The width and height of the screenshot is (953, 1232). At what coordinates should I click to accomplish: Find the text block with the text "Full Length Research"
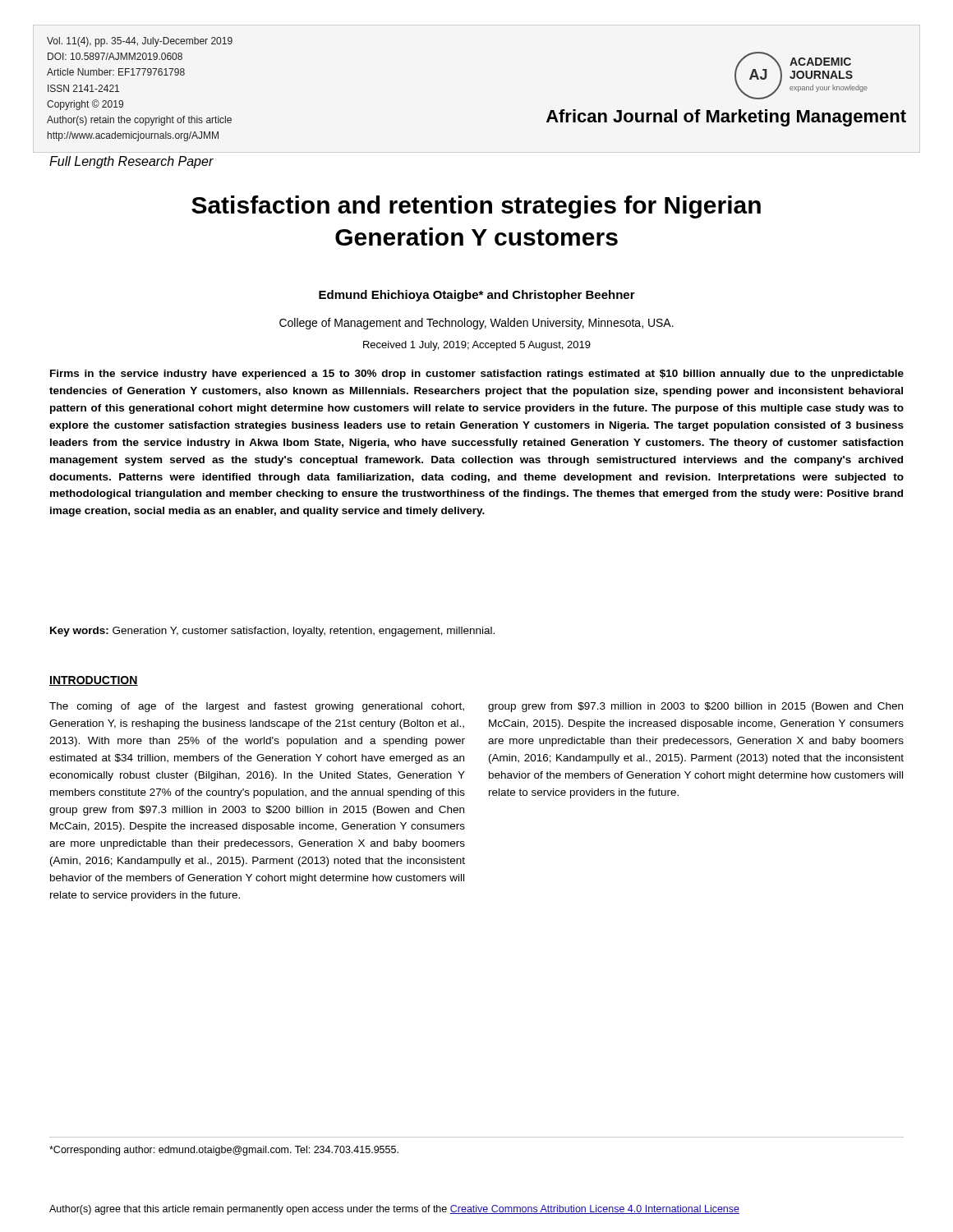point(131,161)
